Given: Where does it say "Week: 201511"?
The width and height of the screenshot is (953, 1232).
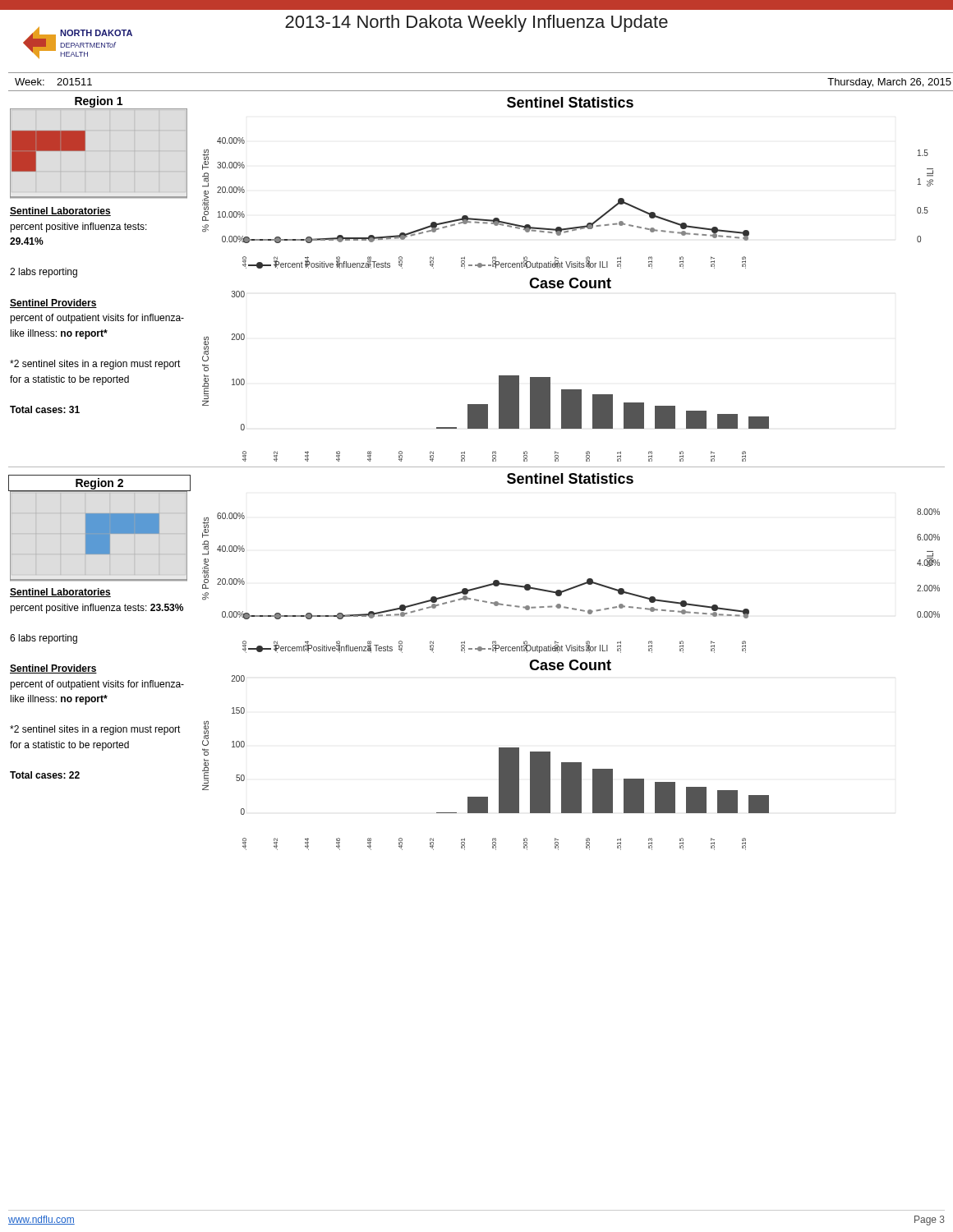Looking at the screenshot, I should [54, 82].
